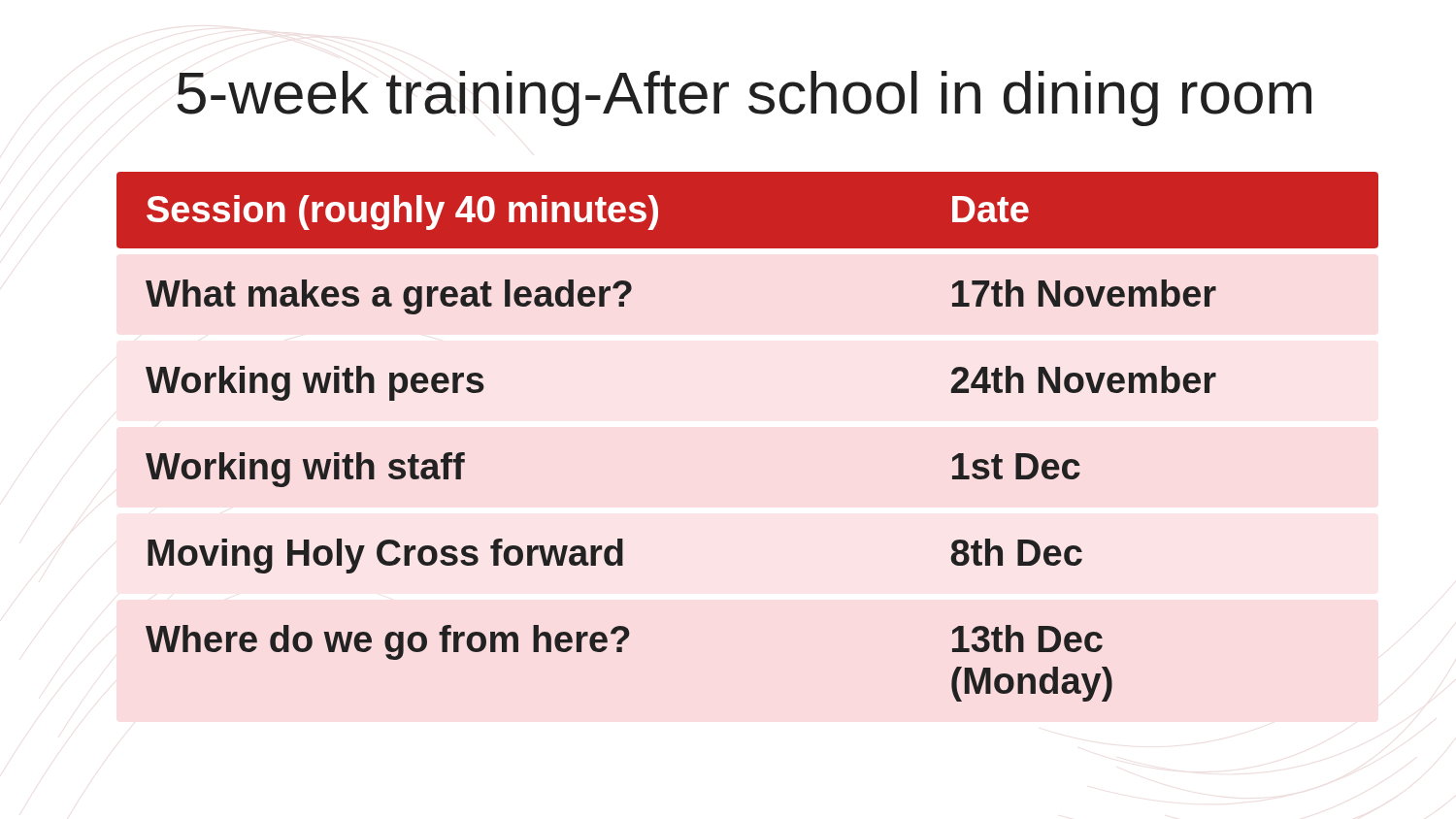1456x819 pixels.
Task: Click on the table containing "What makes a"
Action: (747, 447)
